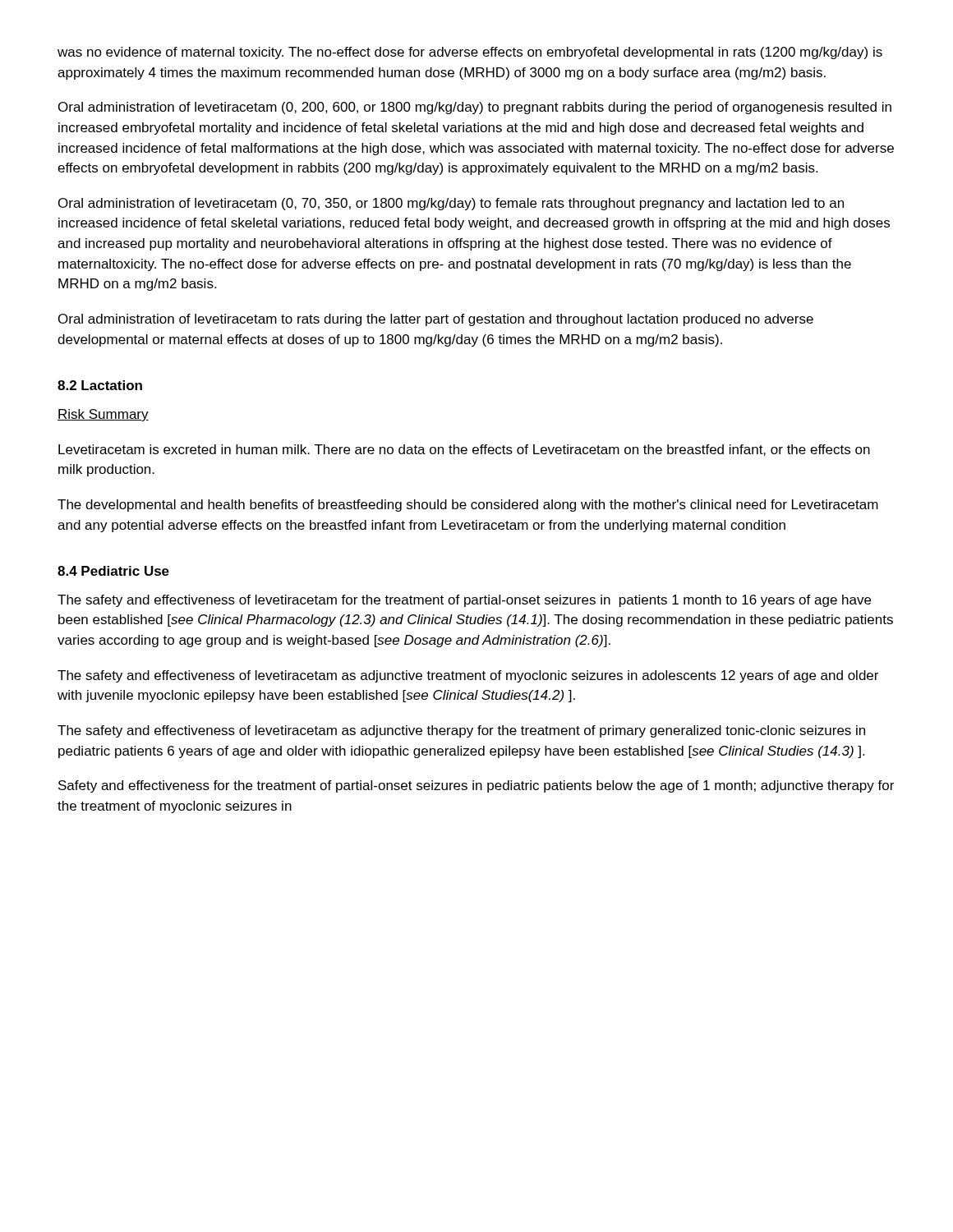The width and height of the screenshot is (953, 1232).
Task: Locate the text block that says "Oral administration of levetiracetam (0, 70, 350, or"
Action: [474, 244]
